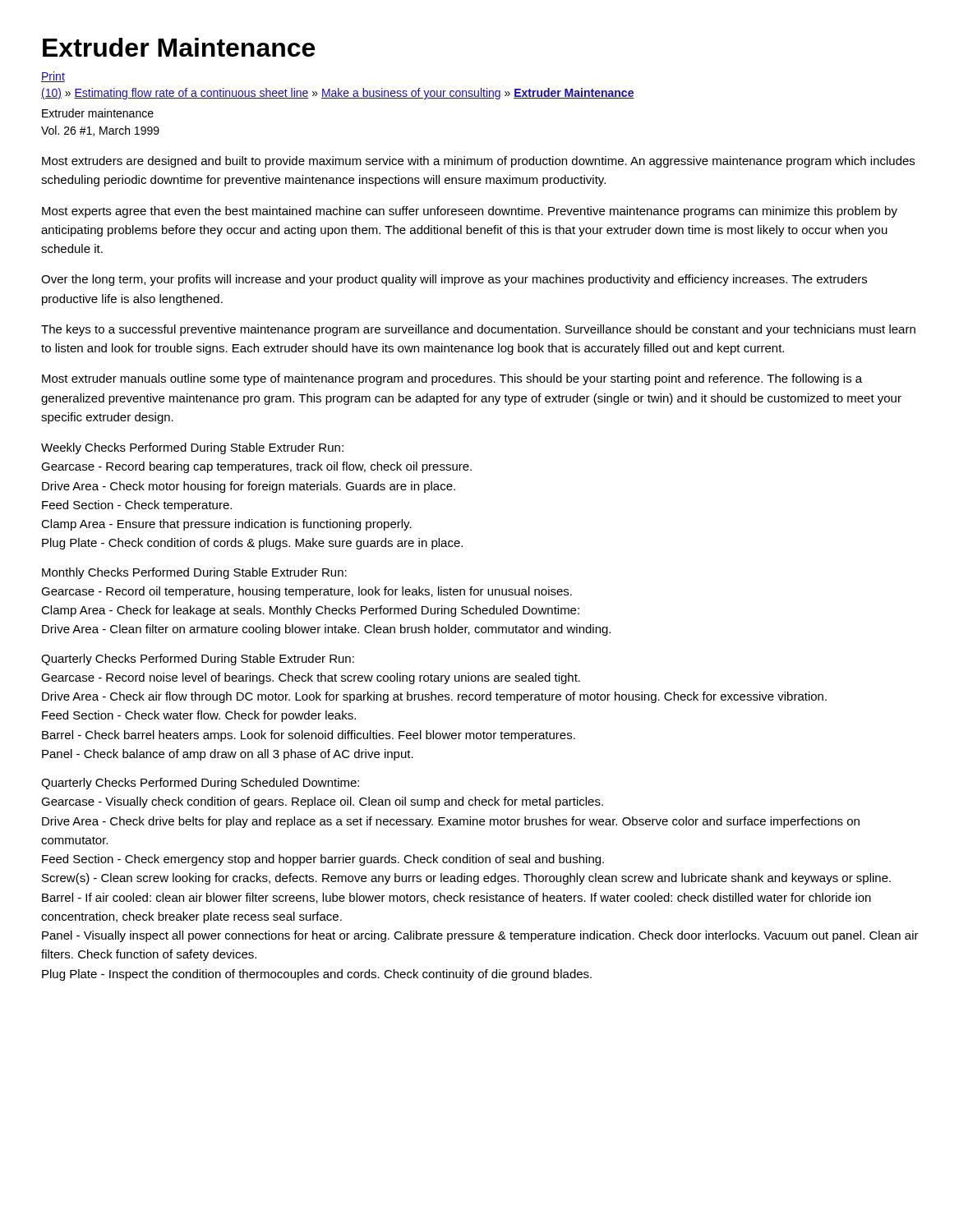Navigate to the region starting "Most extruders are designed and"
Image resolution: width=968 pixels, height=1232 pixels.
coord(478,170)
